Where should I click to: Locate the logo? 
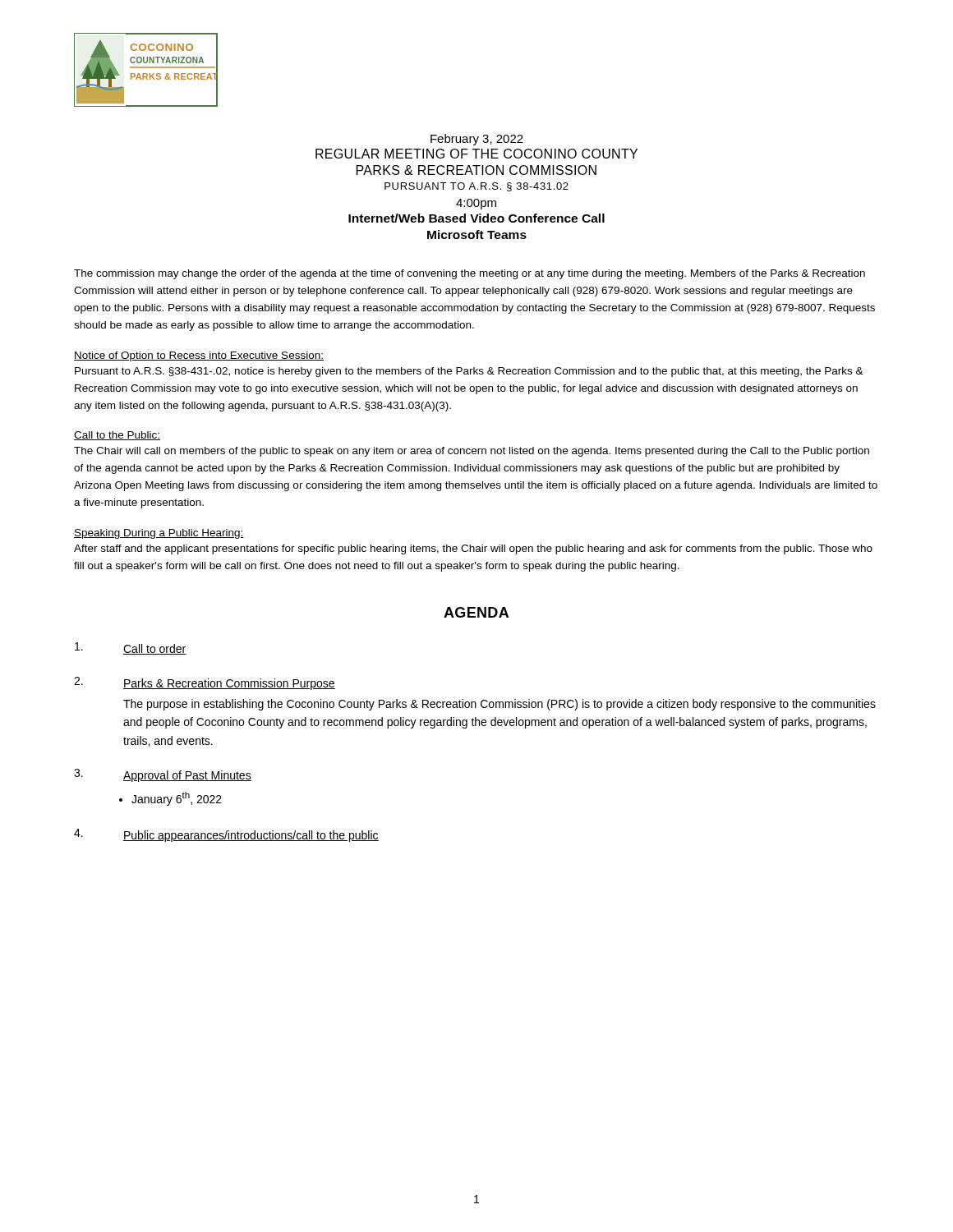pyautogui.click(x=476, y=70)
